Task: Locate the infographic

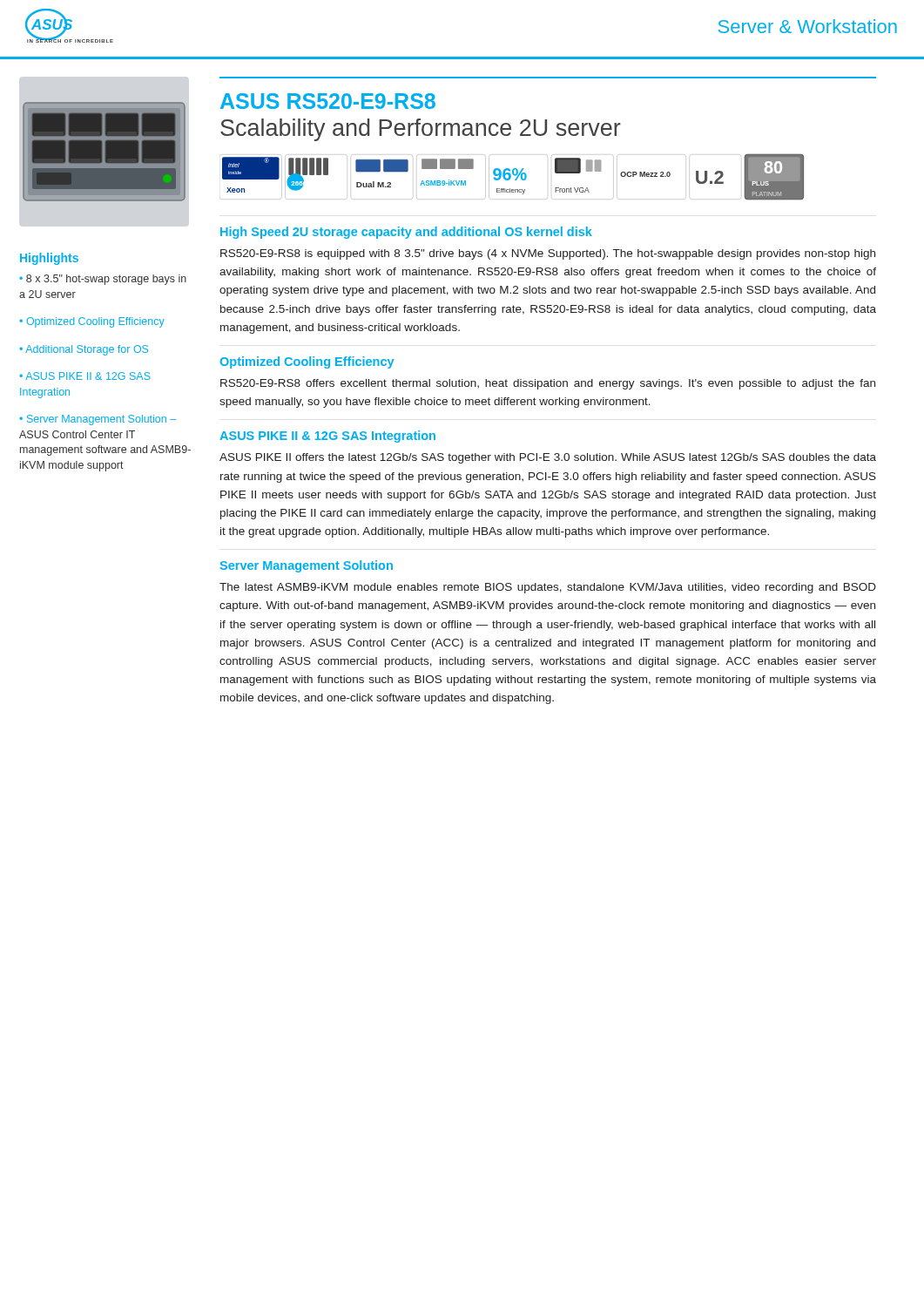Action: tap(548, 177)
